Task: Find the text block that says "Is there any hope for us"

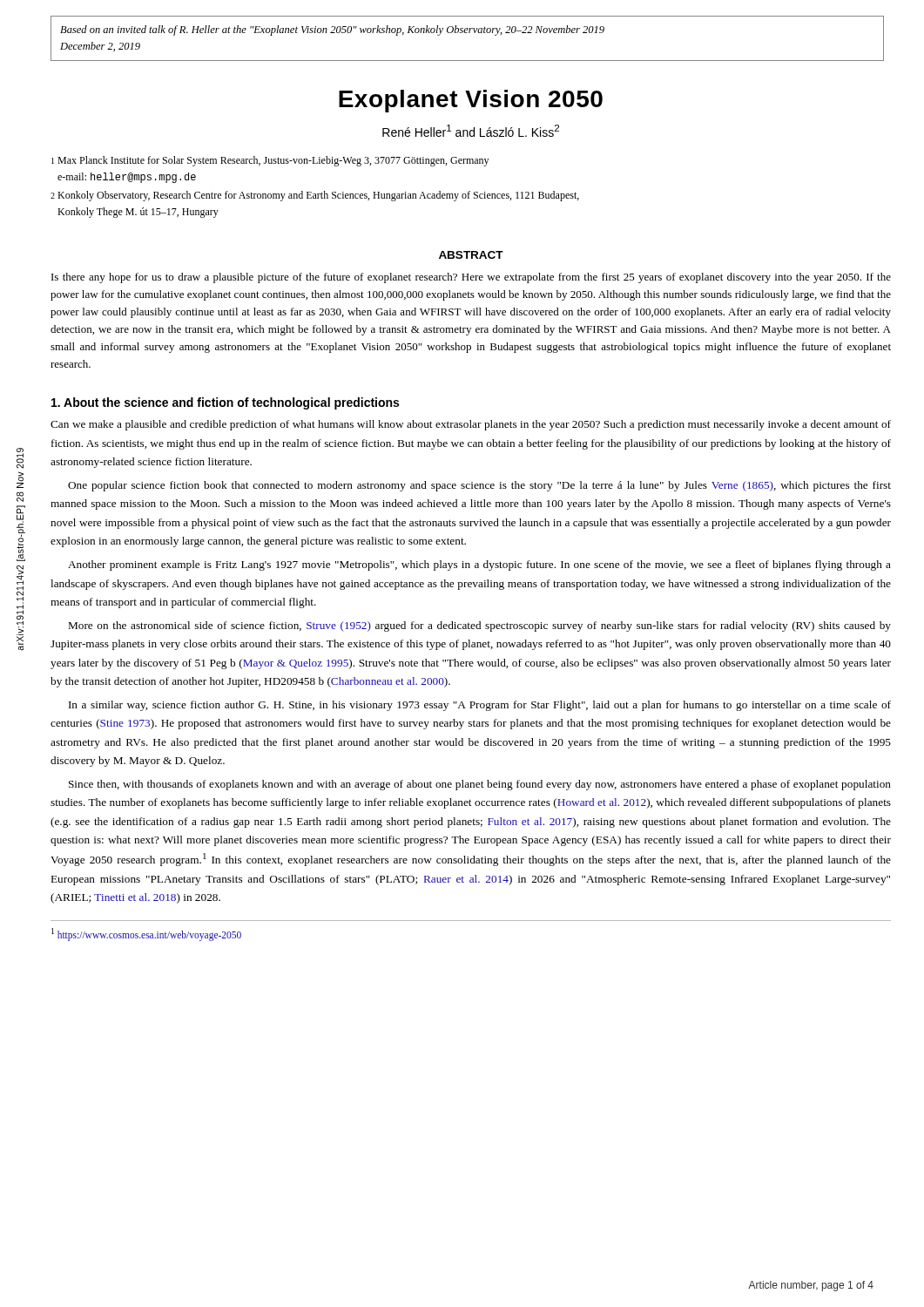Action: point(471,320)
